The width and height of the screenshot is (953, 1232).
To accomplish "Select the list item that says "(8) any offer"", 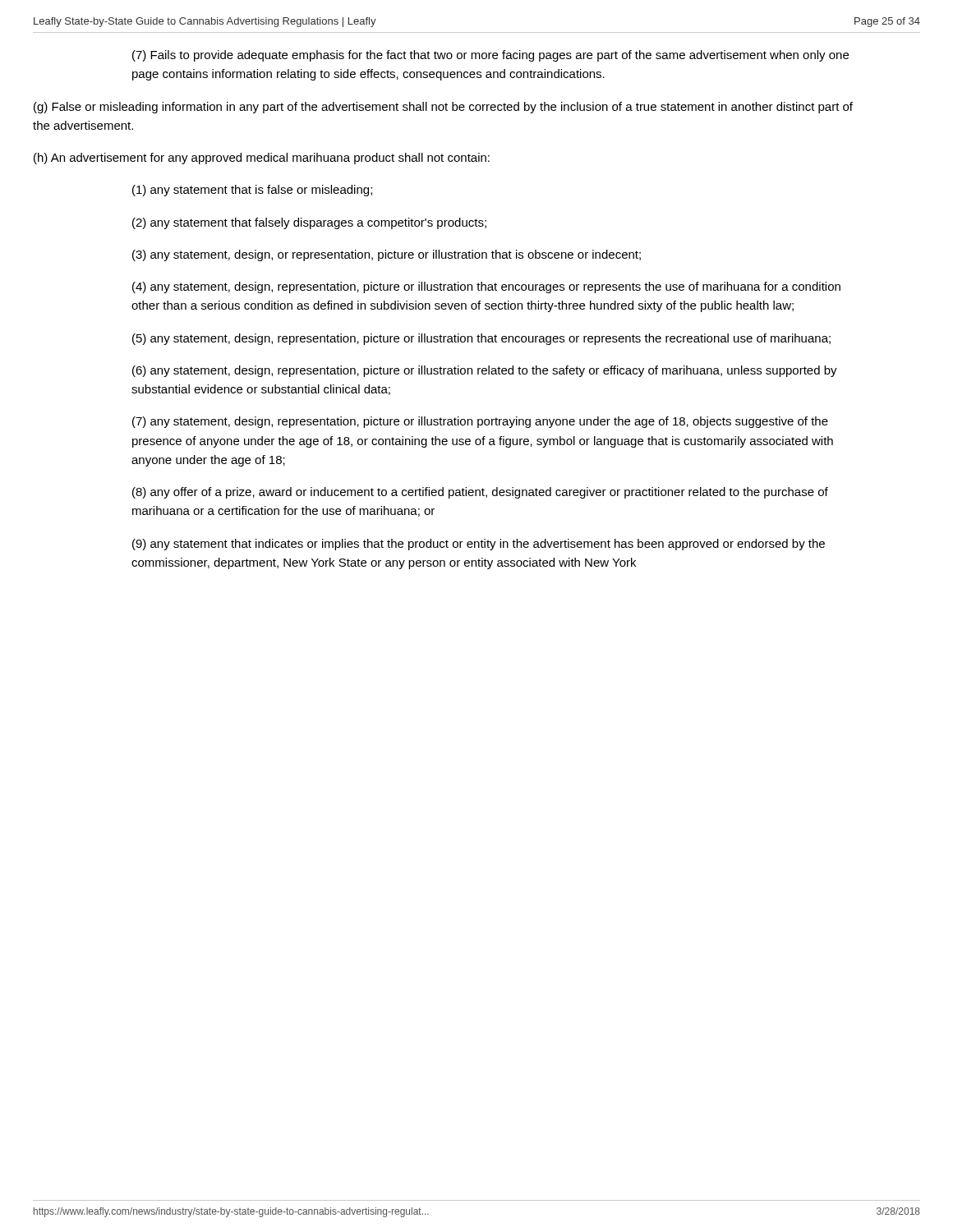I will (480, 501).
